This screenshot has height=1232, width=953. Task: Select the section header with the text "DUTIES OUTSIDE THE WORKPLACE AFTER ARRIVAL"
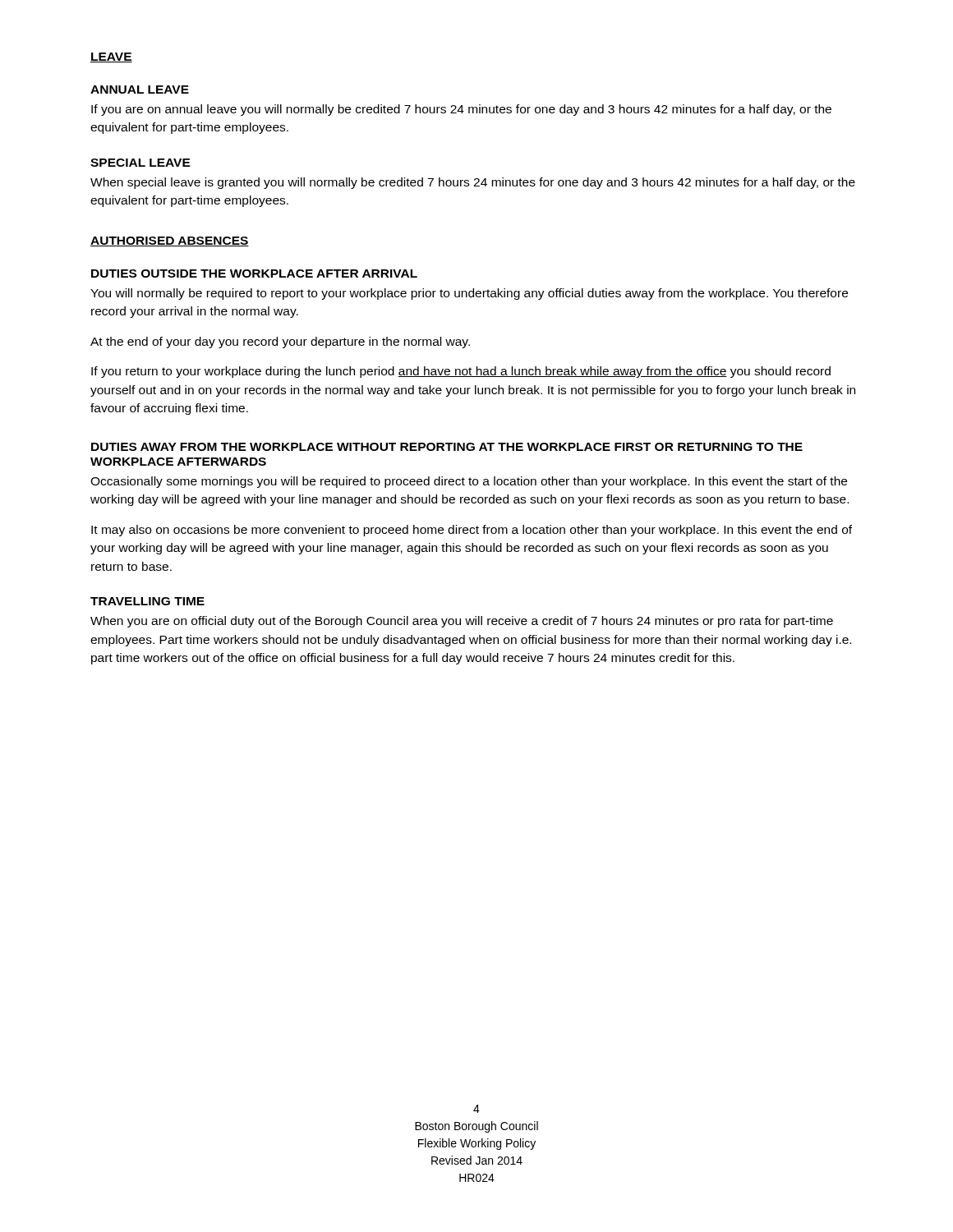254,273
